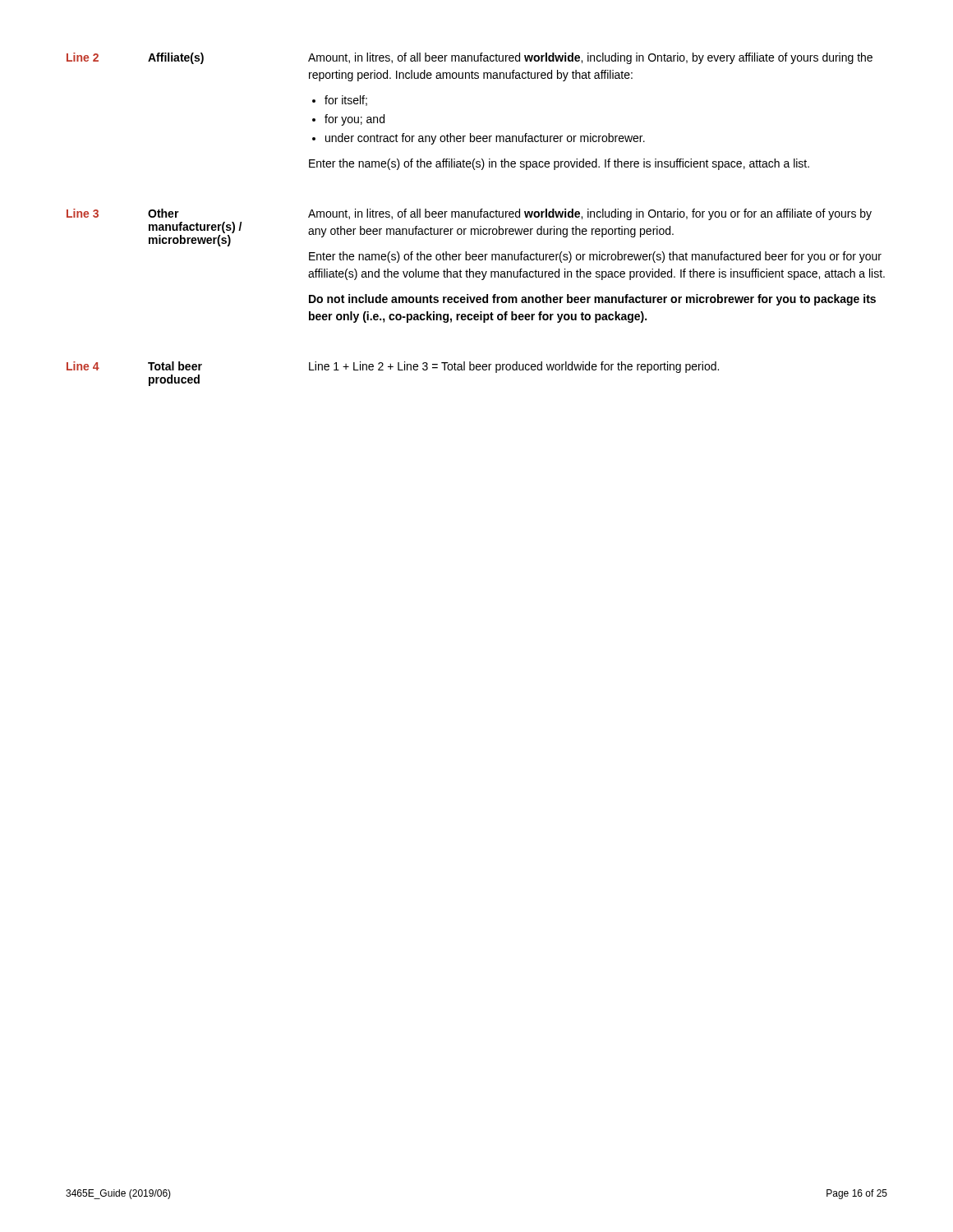
Task: Select the element starting "Line 4"
Action: tap(82, 366)
